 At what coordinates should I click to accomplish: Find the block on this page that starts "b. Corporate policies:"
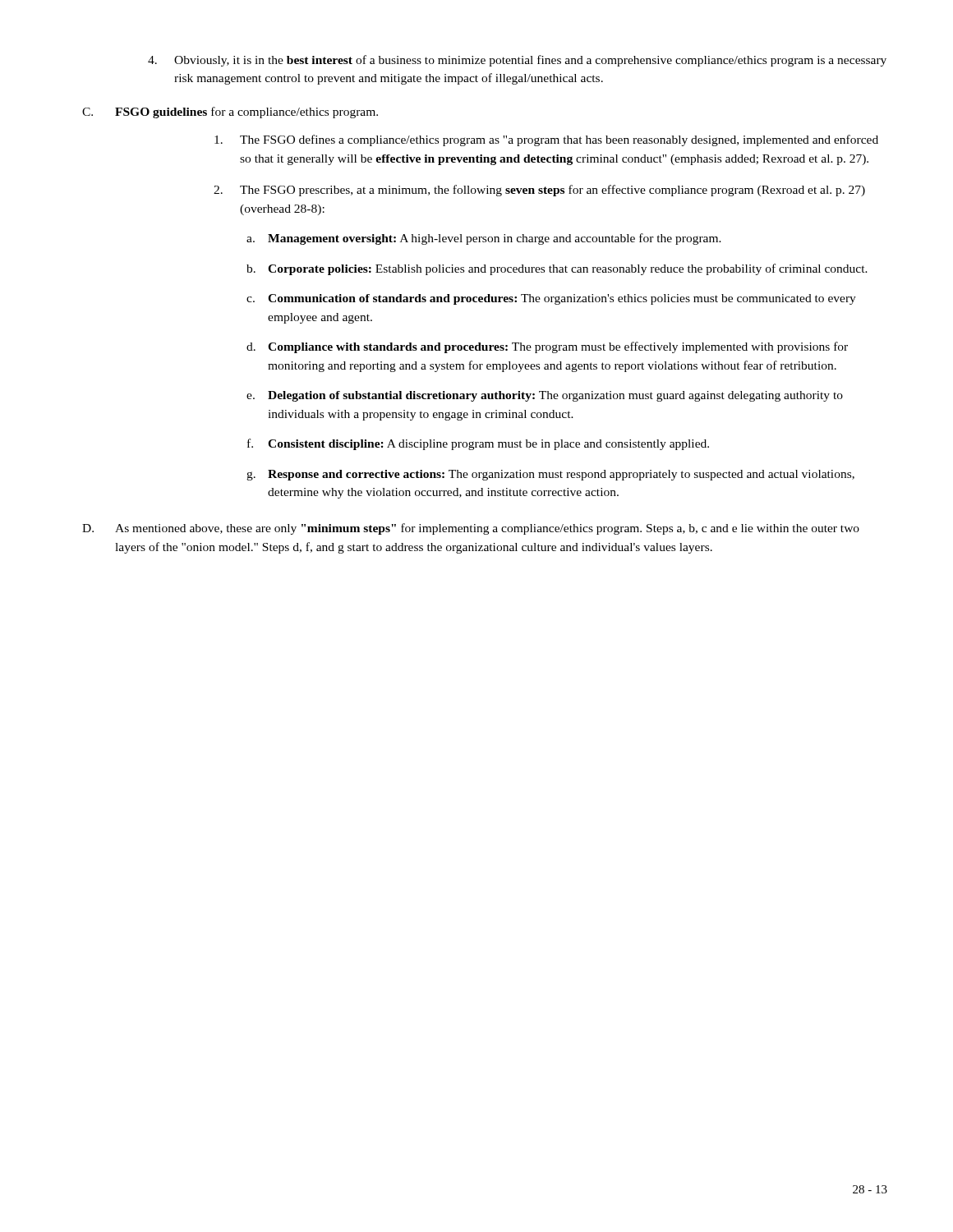tap(557, 269)
